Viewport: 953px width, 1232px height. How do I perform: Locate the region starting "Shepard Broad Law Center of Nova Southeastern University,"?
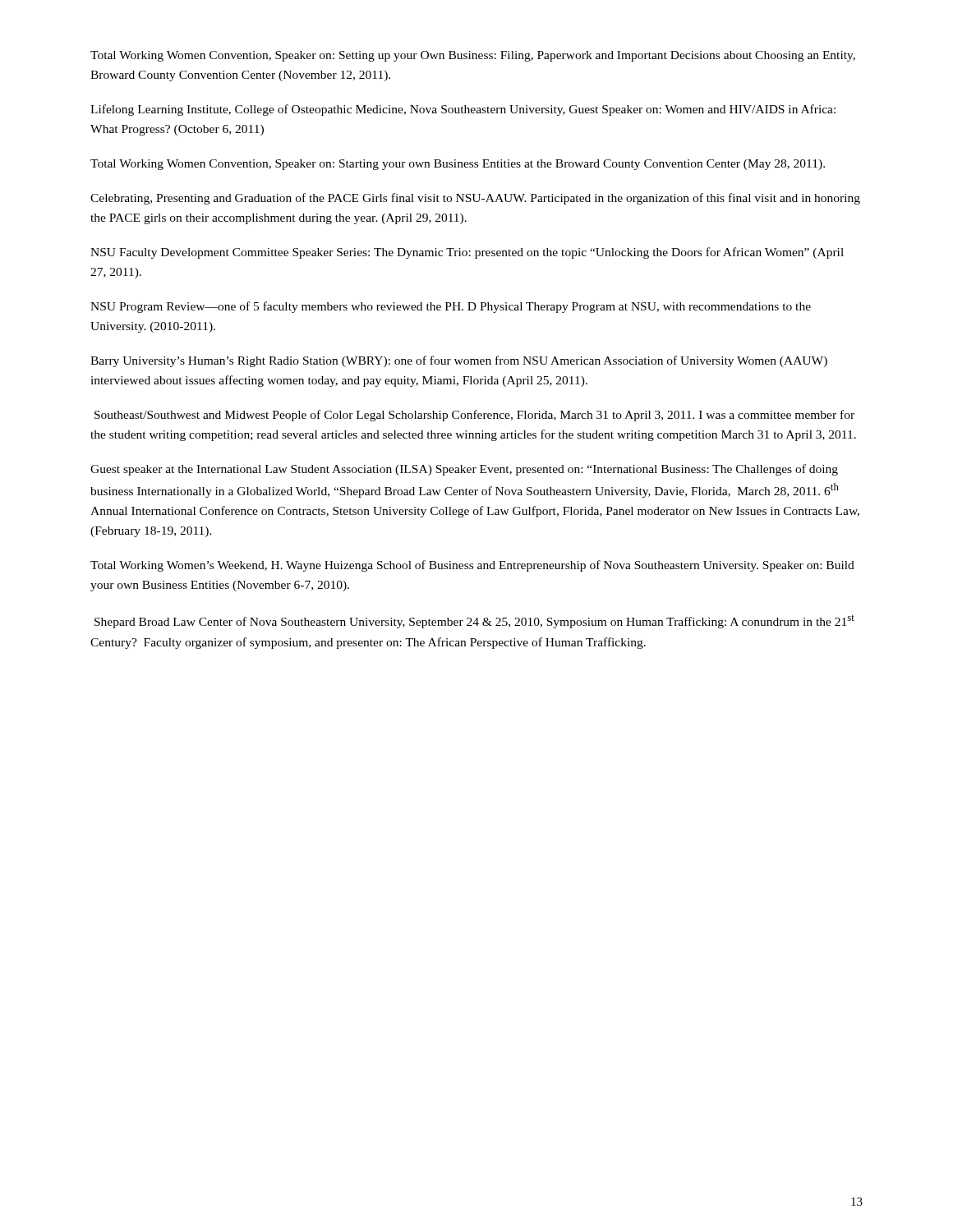click(472, 630)
